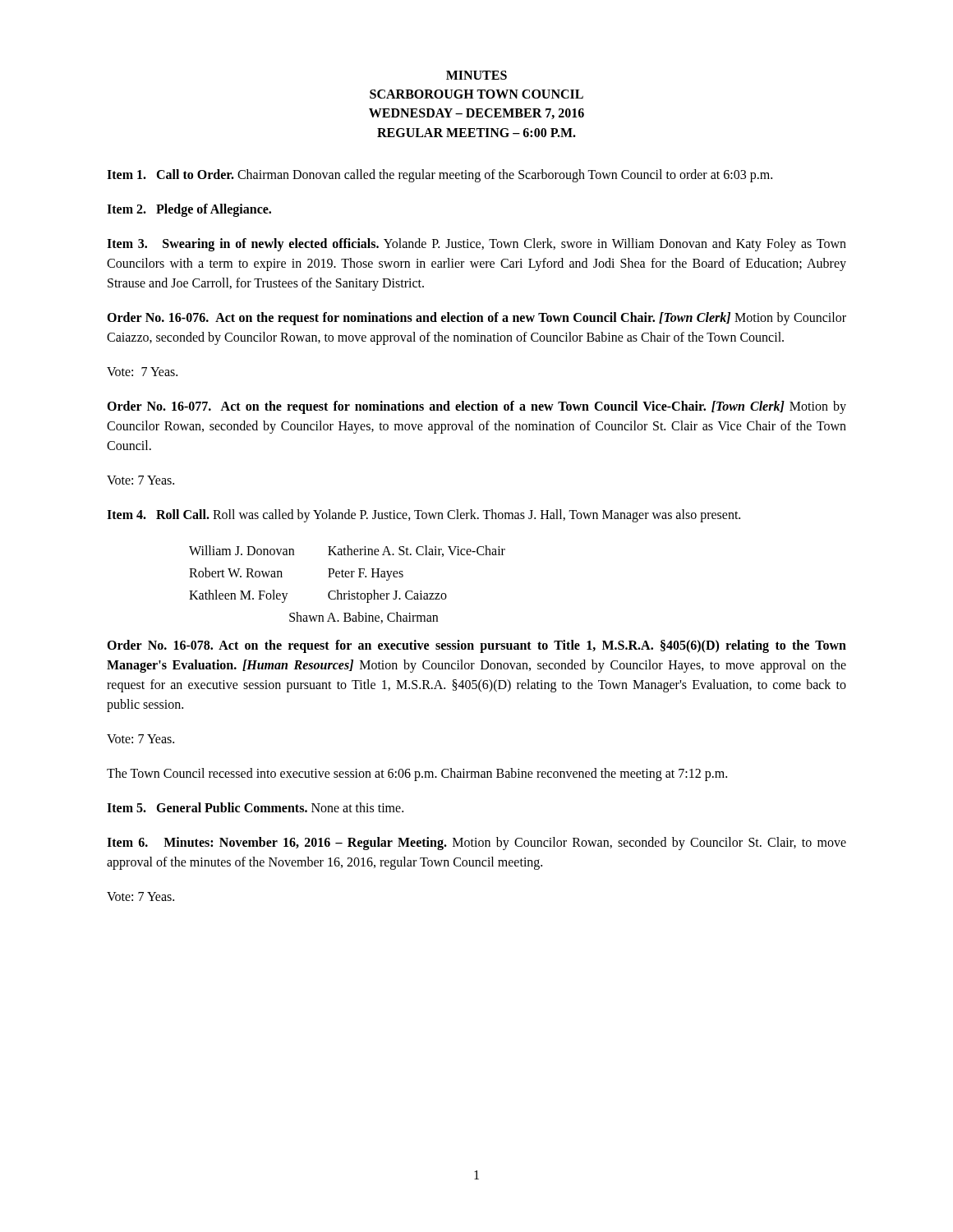Image resolution: width=953 pixels, height=1232 pixels.
Task: Point to the block beginning "Item 1. Call to Order. Chairman Donovan"
Action: coord(476,175)
